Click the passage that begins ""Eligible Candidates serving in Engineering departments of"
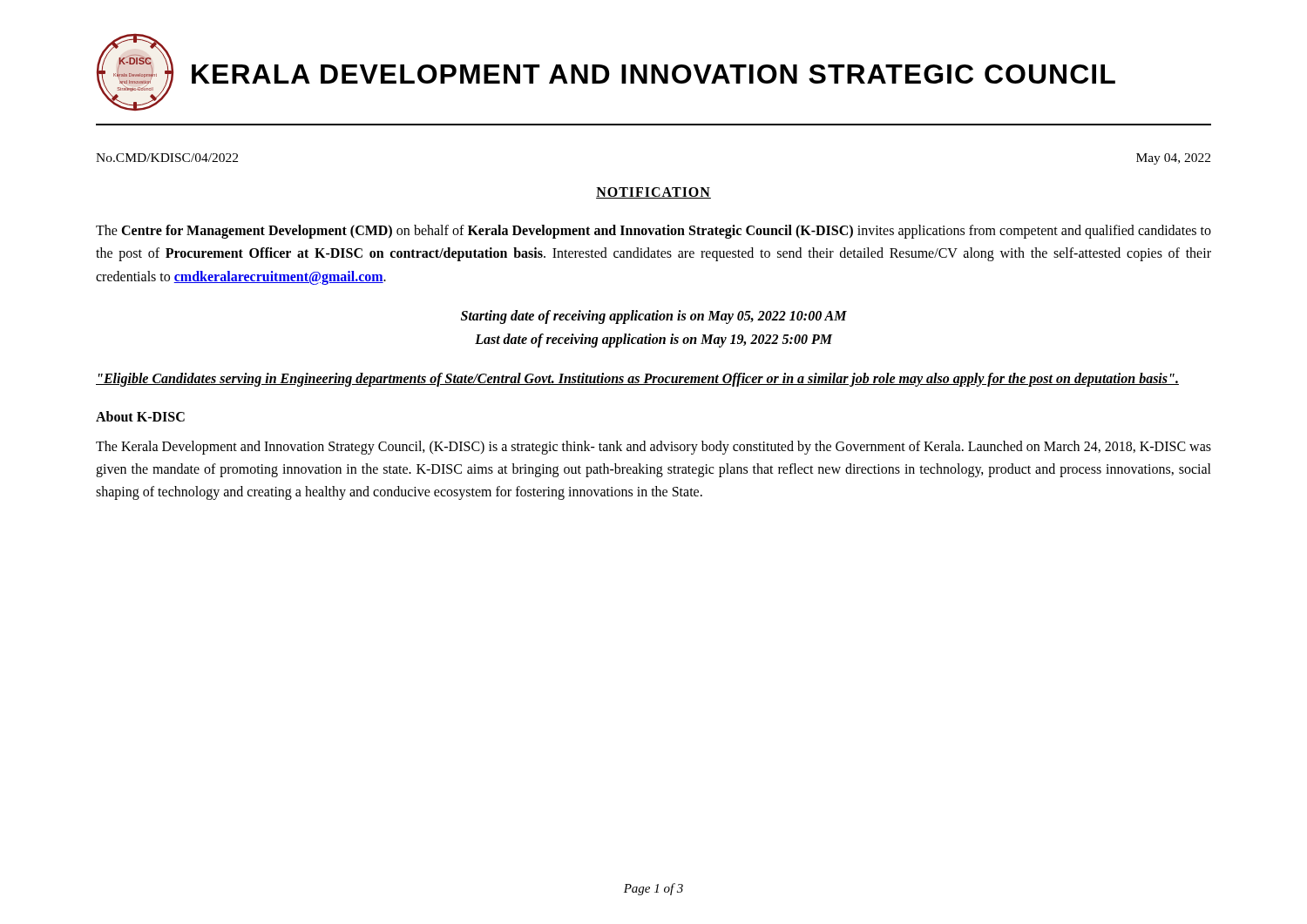The width and height of the screenshot is (1307, 924). pyautogui.click(x=637, y=378)
